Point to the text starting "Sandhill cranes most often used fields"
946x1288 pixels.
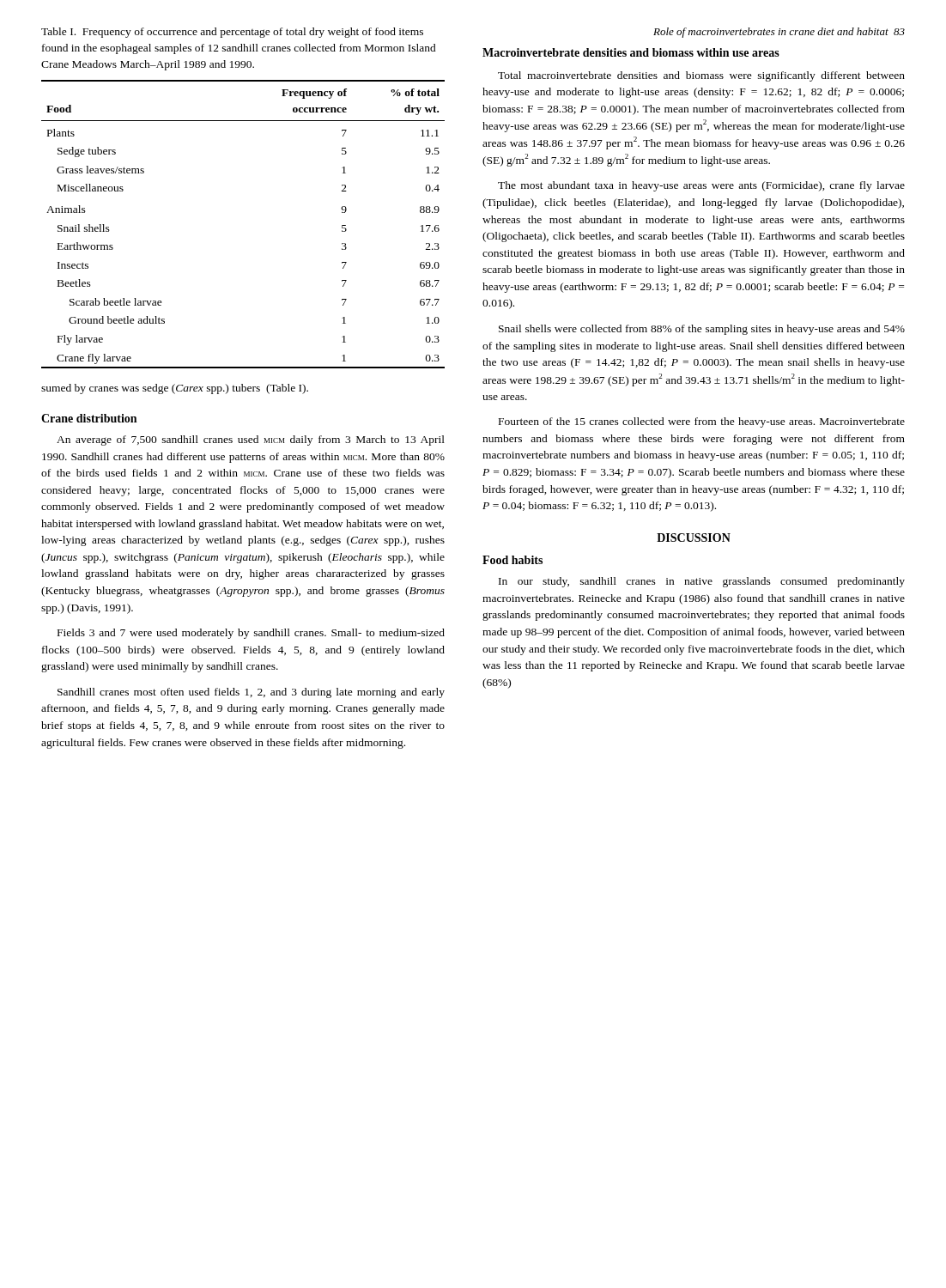pyautogui.click(x=243, y=717)
